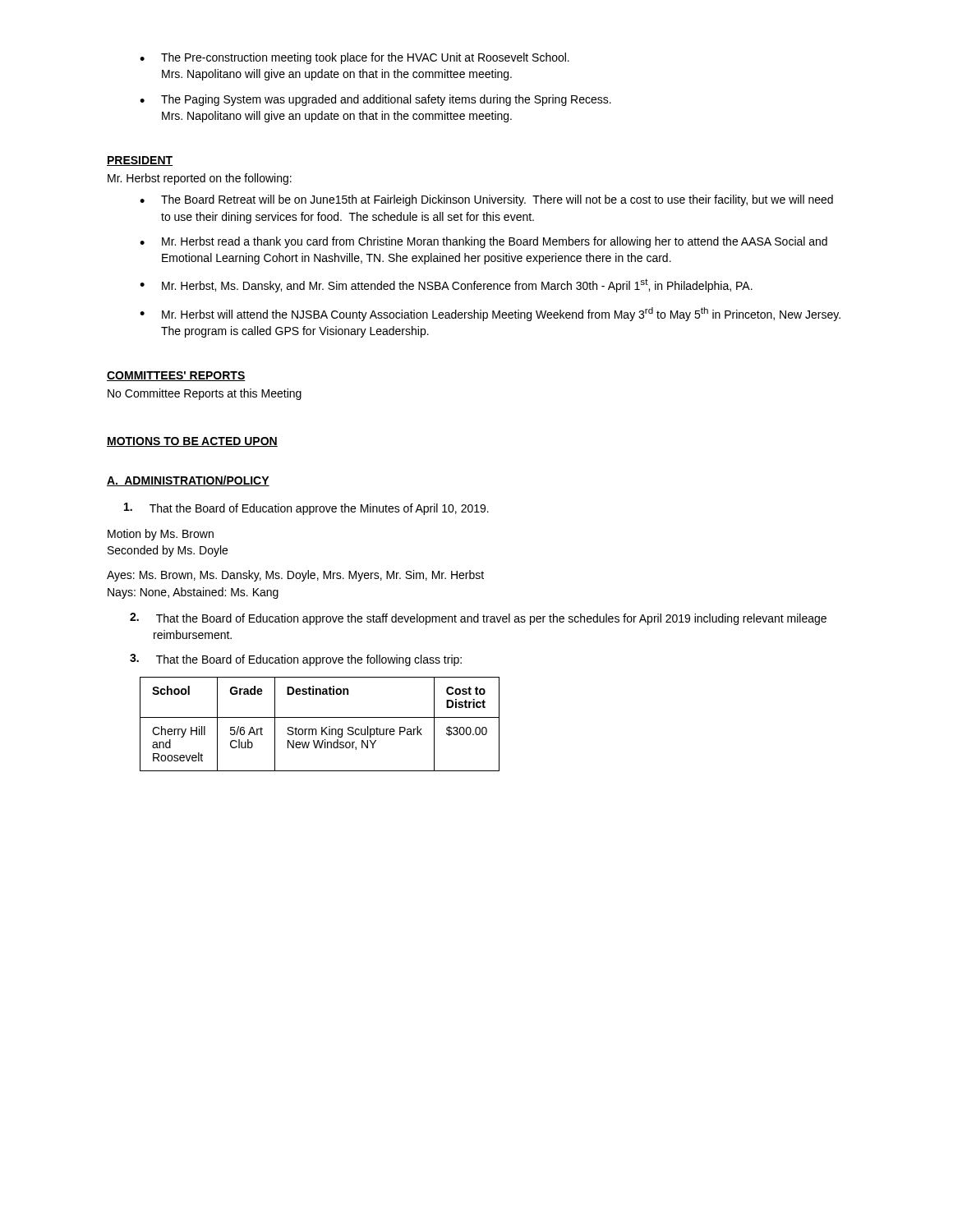953x1232 pixels.
Task: Select the list item that says "That the Board of"
Action: pyautogui.click(x=306, y=509)
